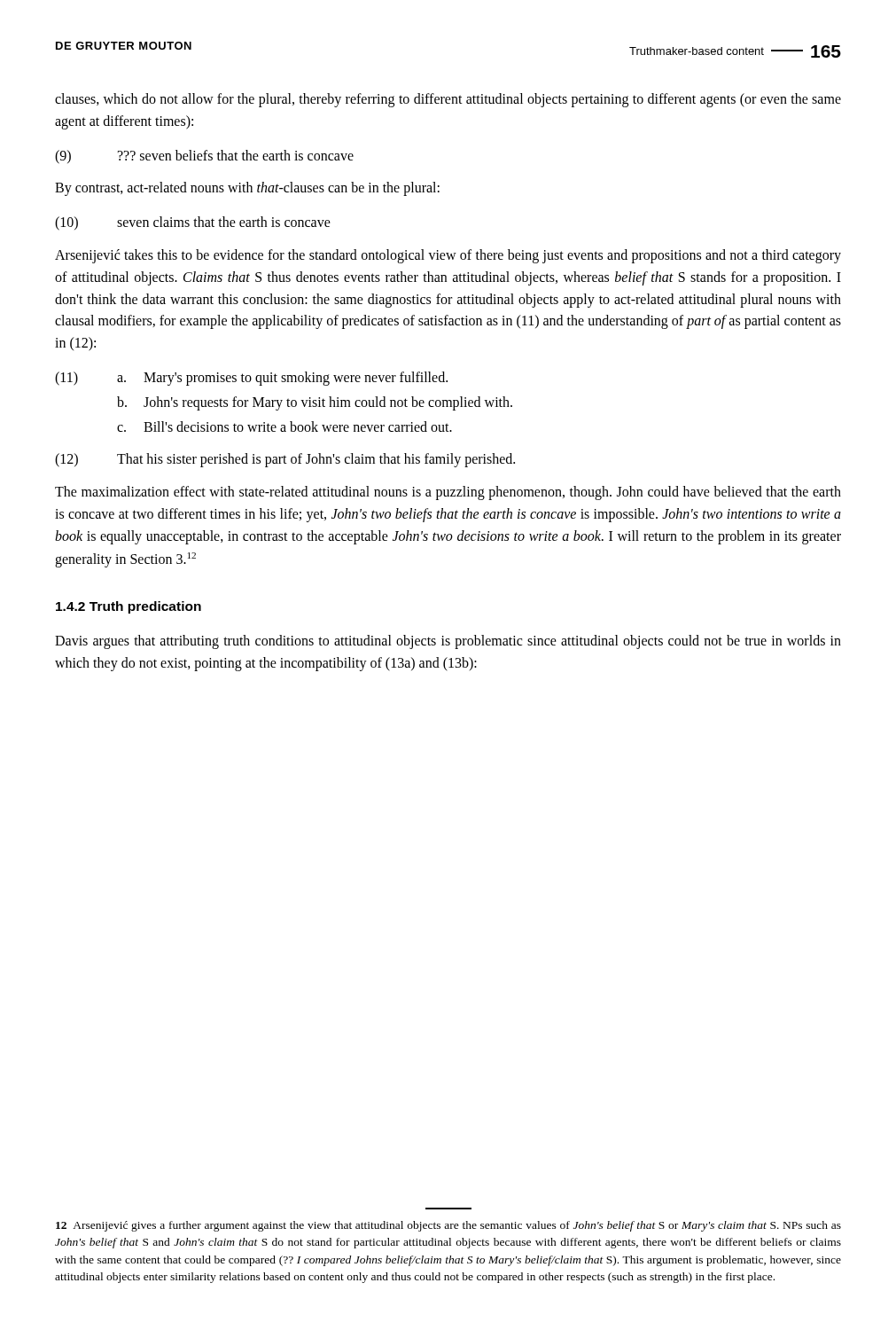Click the passage that begins "(12) That his sister perished is part of"
The width and height of the screenshot is (896, 1330).
coord(286,460)
